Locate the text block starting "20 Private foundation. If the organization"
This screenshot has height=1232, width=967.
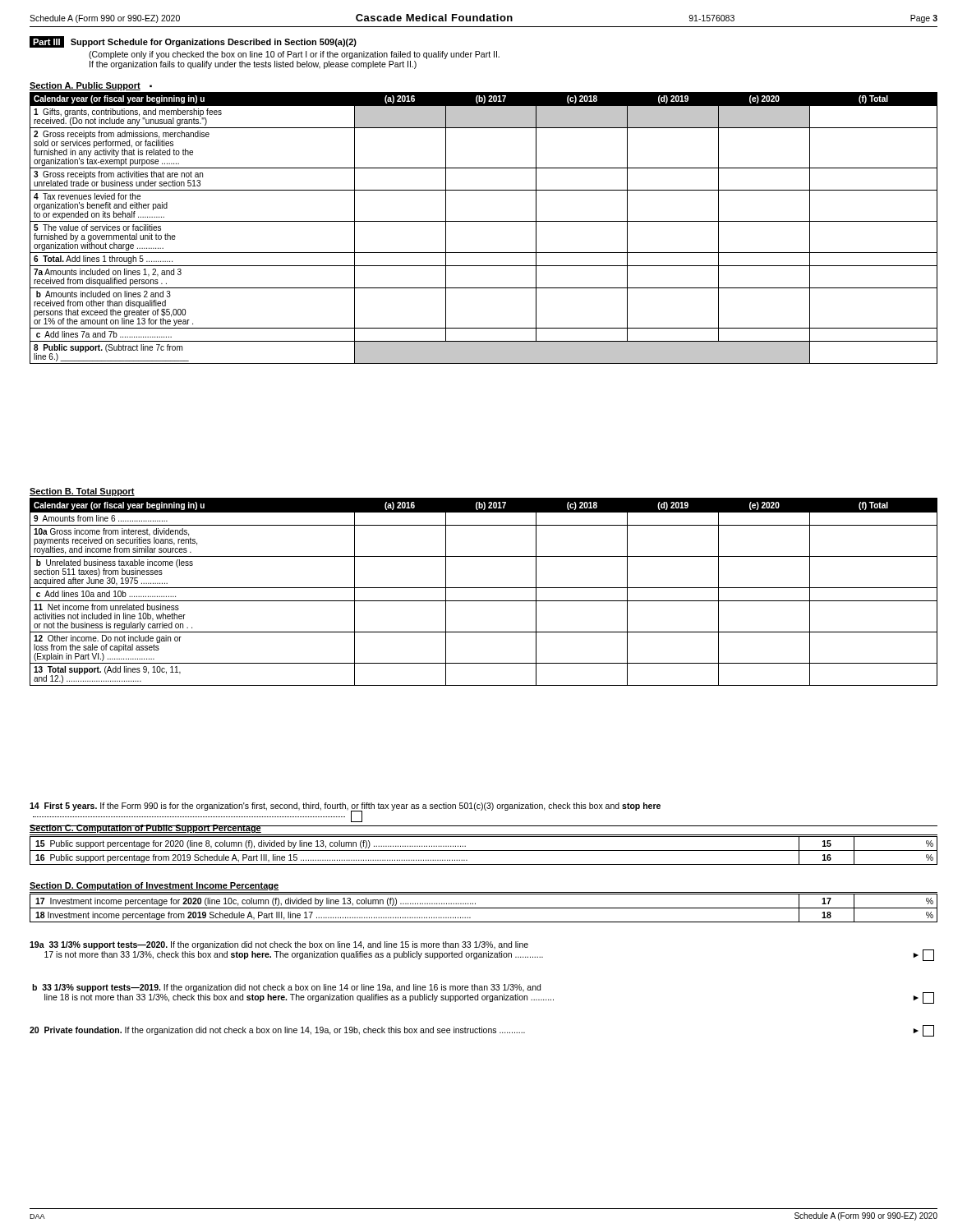click(482, 1031)
